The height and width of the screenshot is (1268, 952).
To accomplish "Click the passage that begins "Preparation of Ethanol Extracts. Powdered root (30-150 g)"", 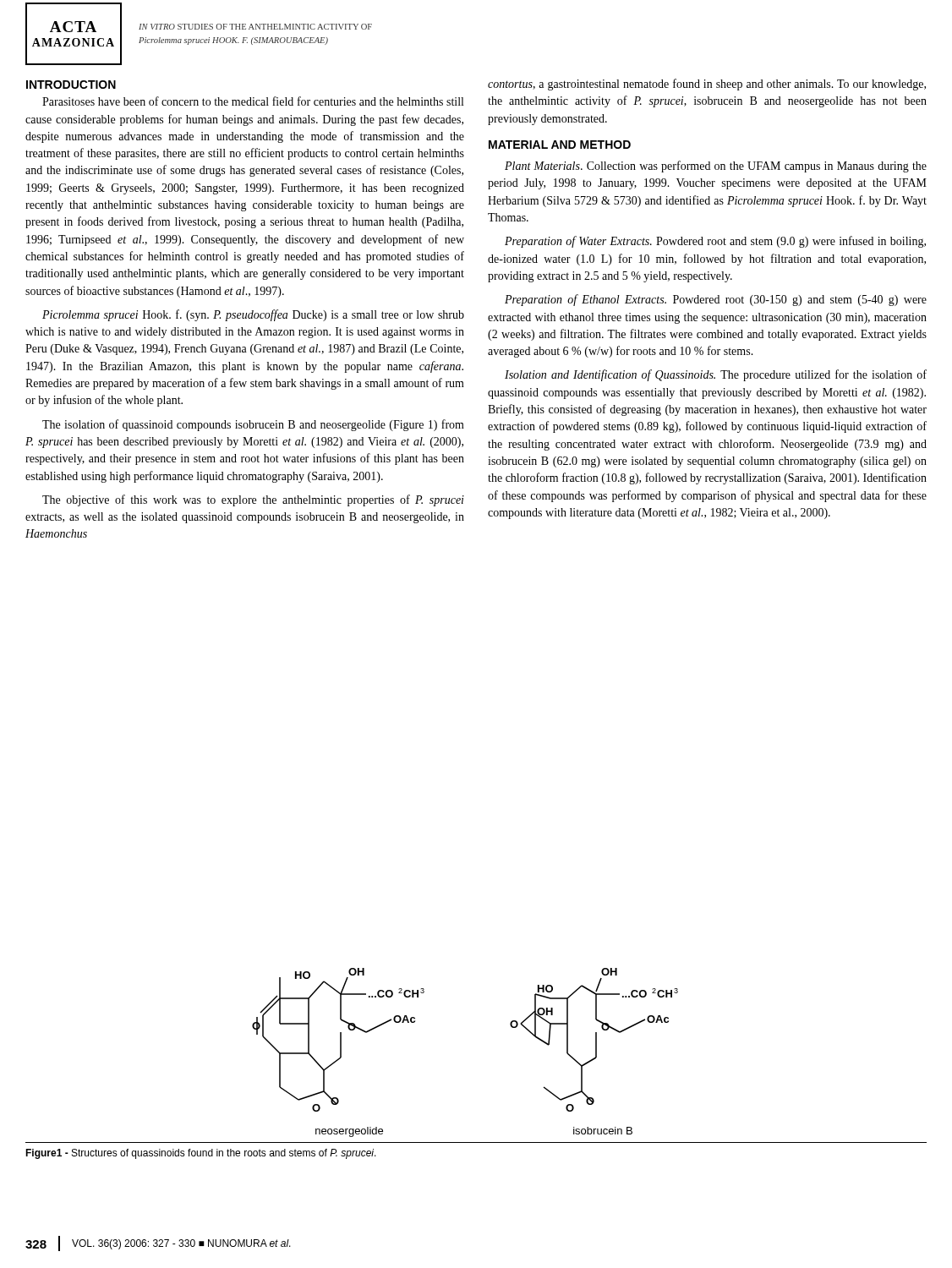I will coord(707,326).
